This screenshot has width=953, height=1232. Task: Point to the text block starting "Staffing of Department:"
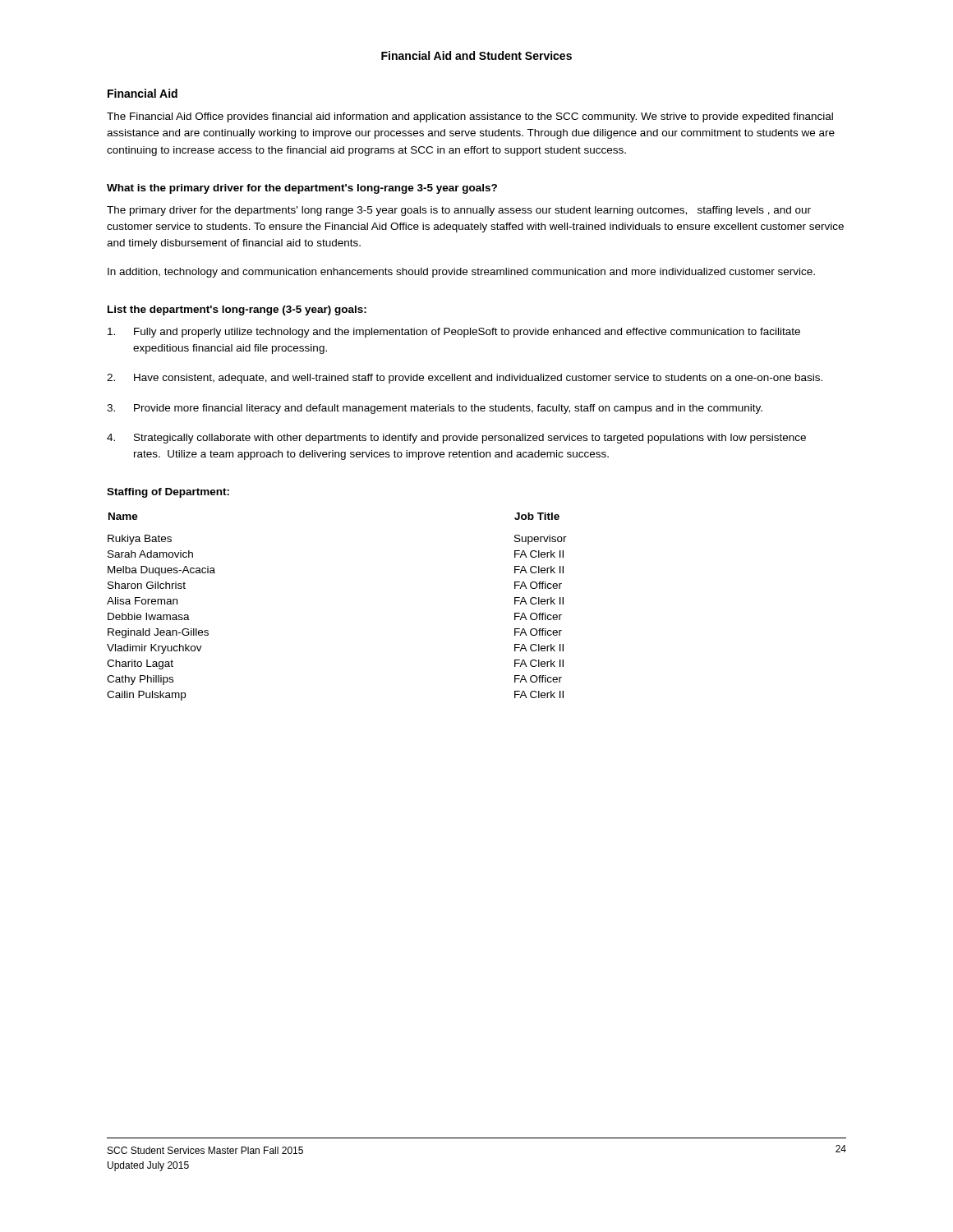(x=168, y=492)
